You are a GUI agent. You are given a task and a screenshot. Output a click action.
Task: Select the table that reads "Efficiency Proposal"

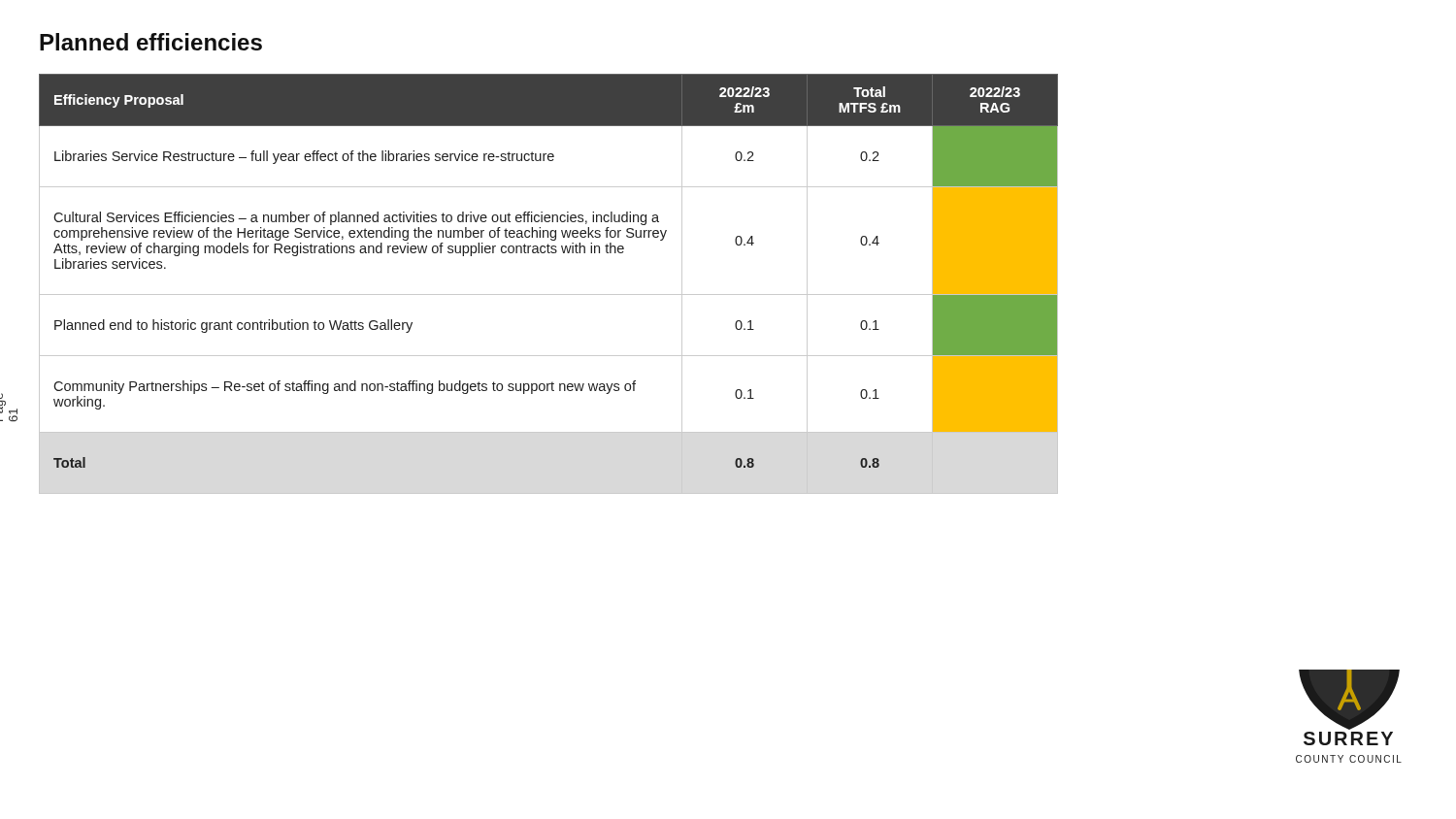548,284
